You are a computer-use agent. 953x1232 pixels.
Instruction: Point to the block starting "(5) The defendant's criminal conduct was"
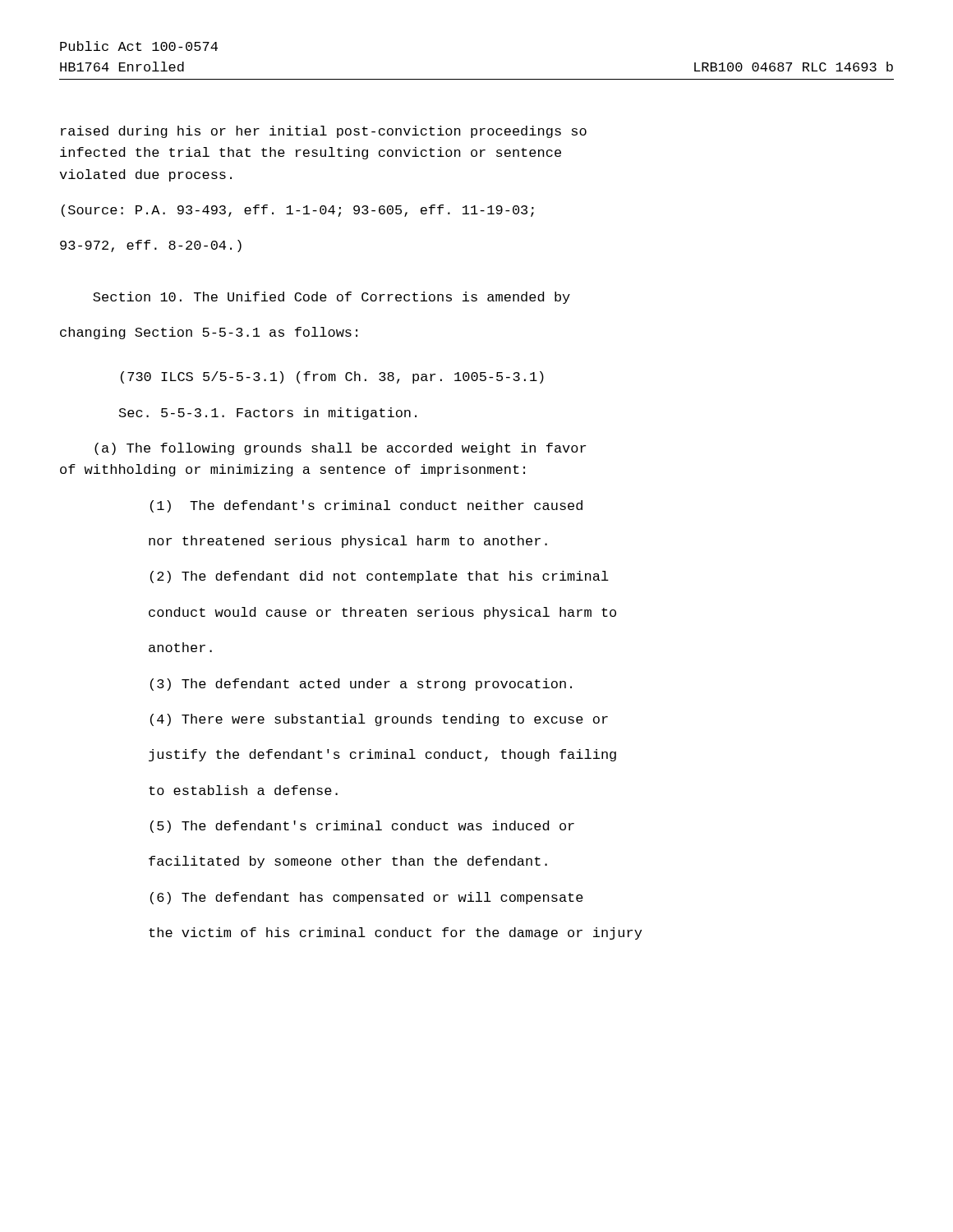(x=362, y=827)
